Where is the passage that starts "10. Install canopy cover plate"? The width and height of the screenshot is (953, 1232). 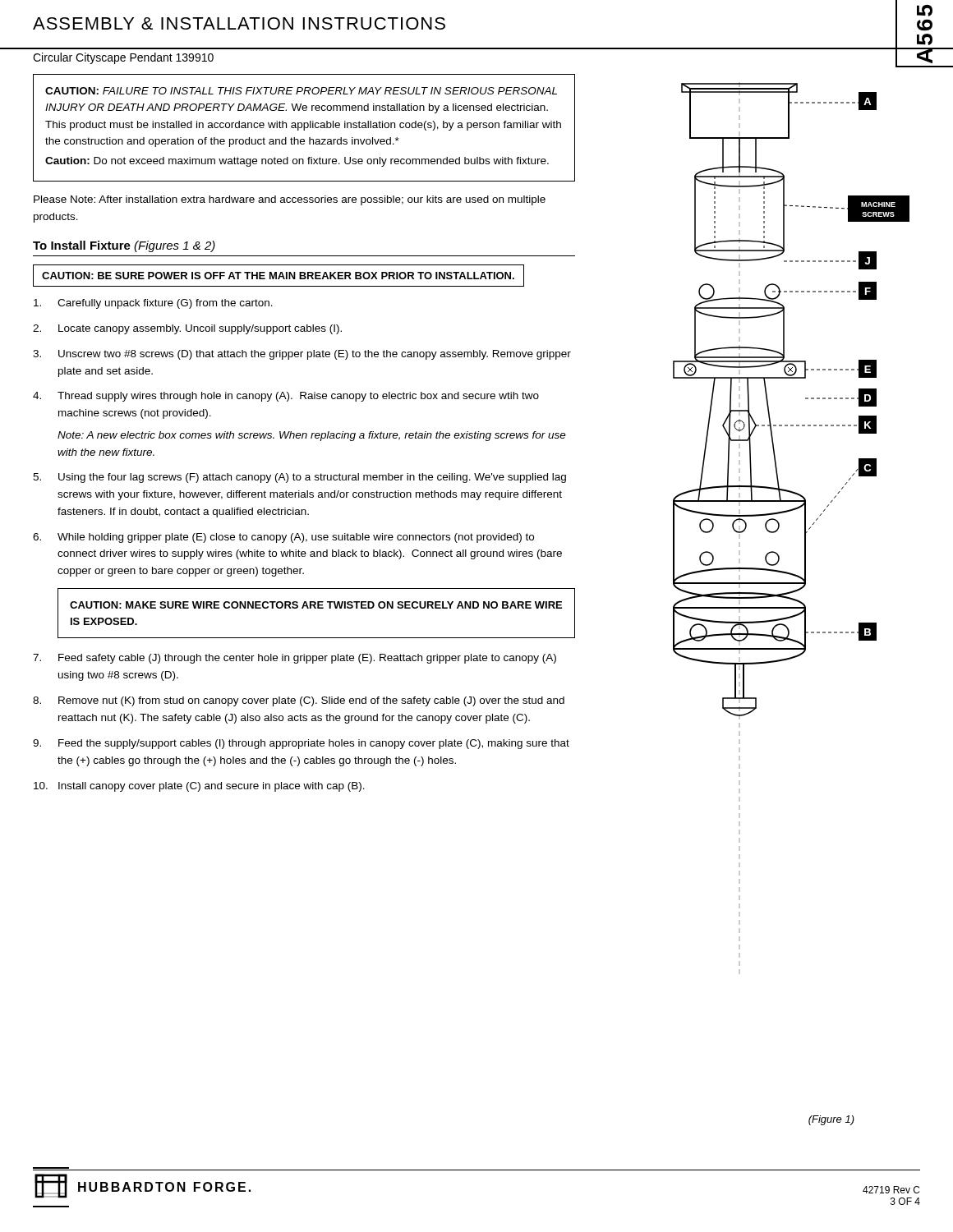(304, 786)
